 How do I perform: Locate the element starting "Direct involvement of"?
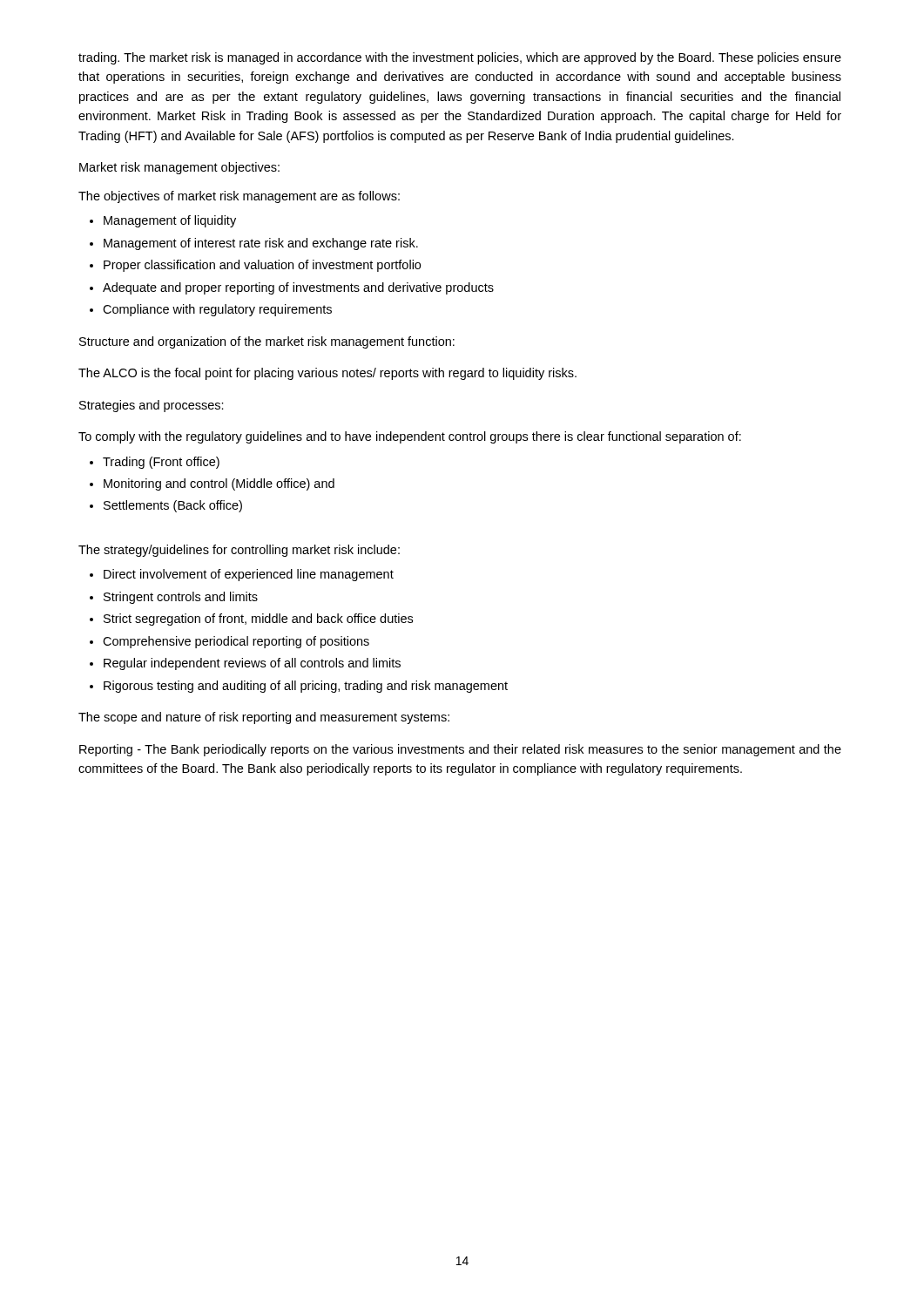coord(248,574)
